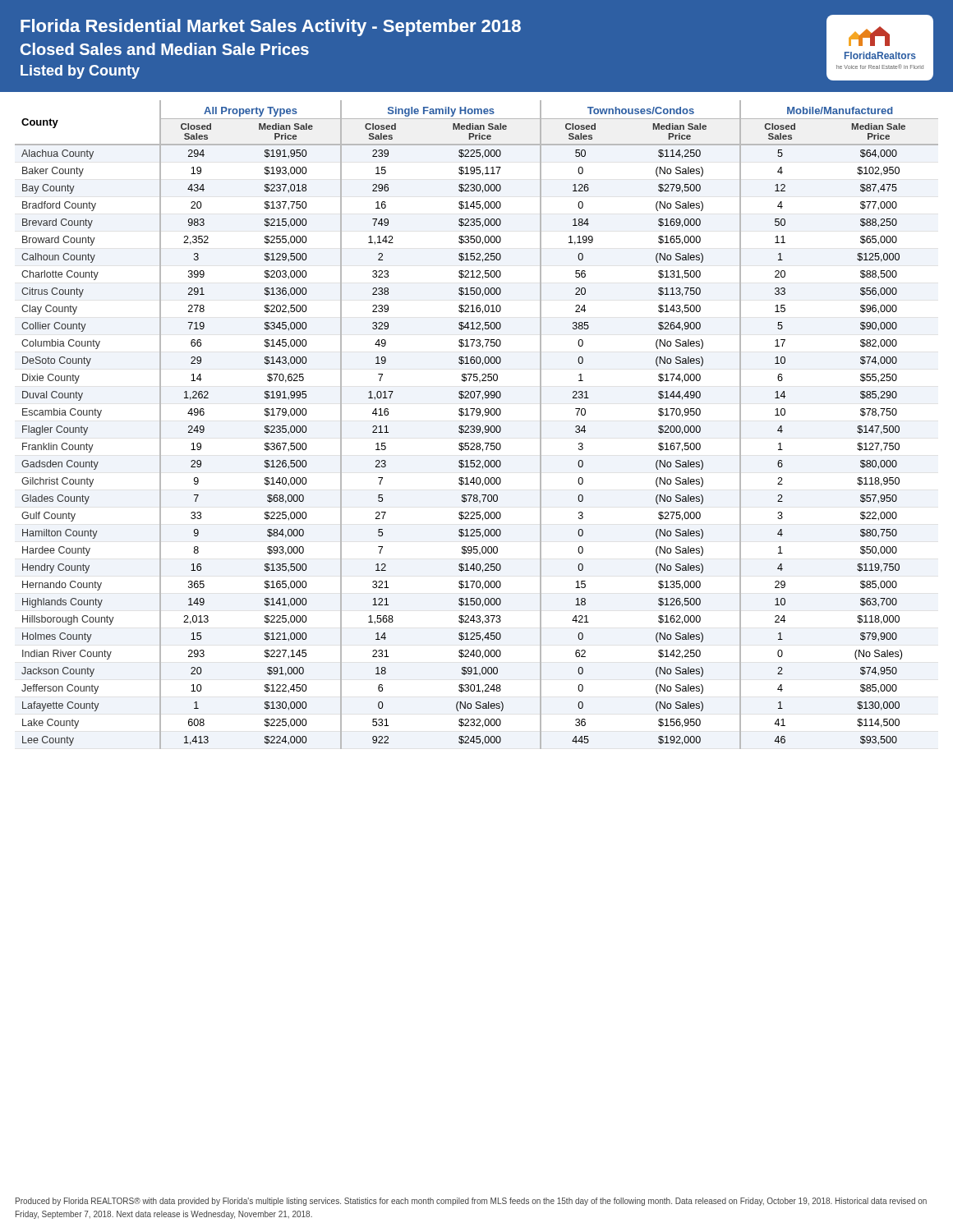Point to the block beginning "Produced by Florida REALTORS®"

[471, 1208]
